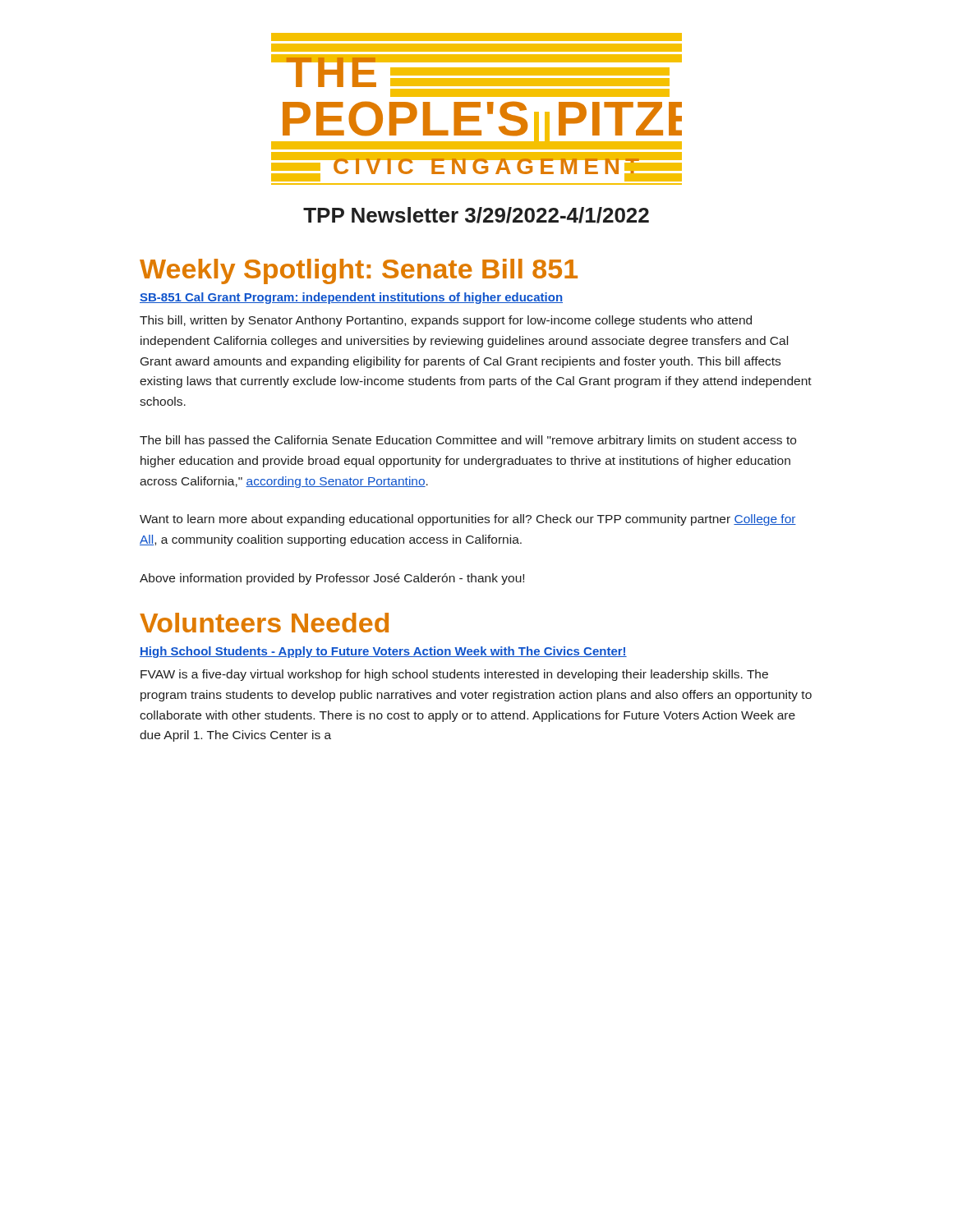Viewport: 953px width, 1232px height.
Task: Locate the logo
Action: tap(476, 111)
